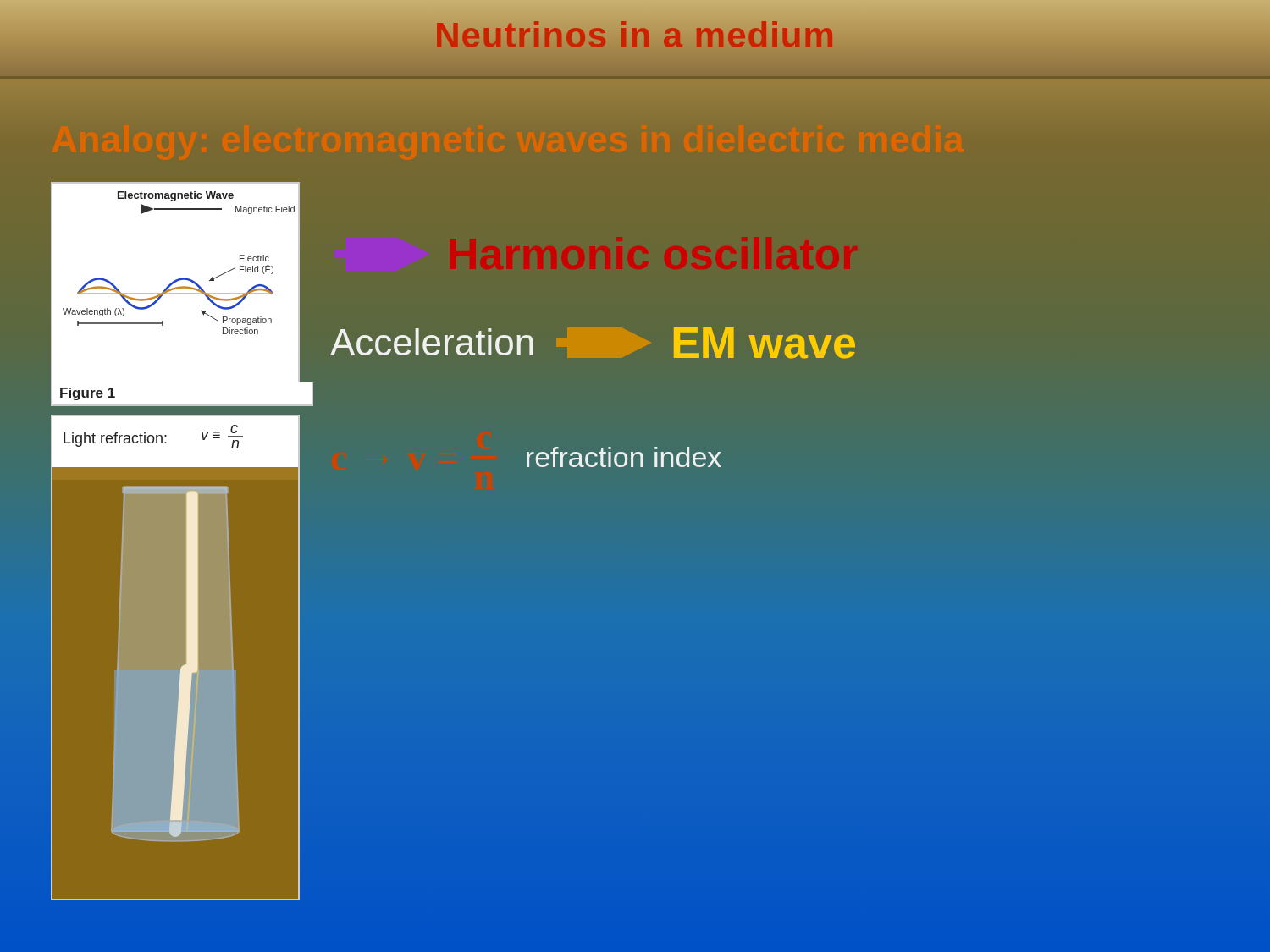Screen dimensions: 952x1270
Task: Locate the photo
Action: click(x=175, y=658)
